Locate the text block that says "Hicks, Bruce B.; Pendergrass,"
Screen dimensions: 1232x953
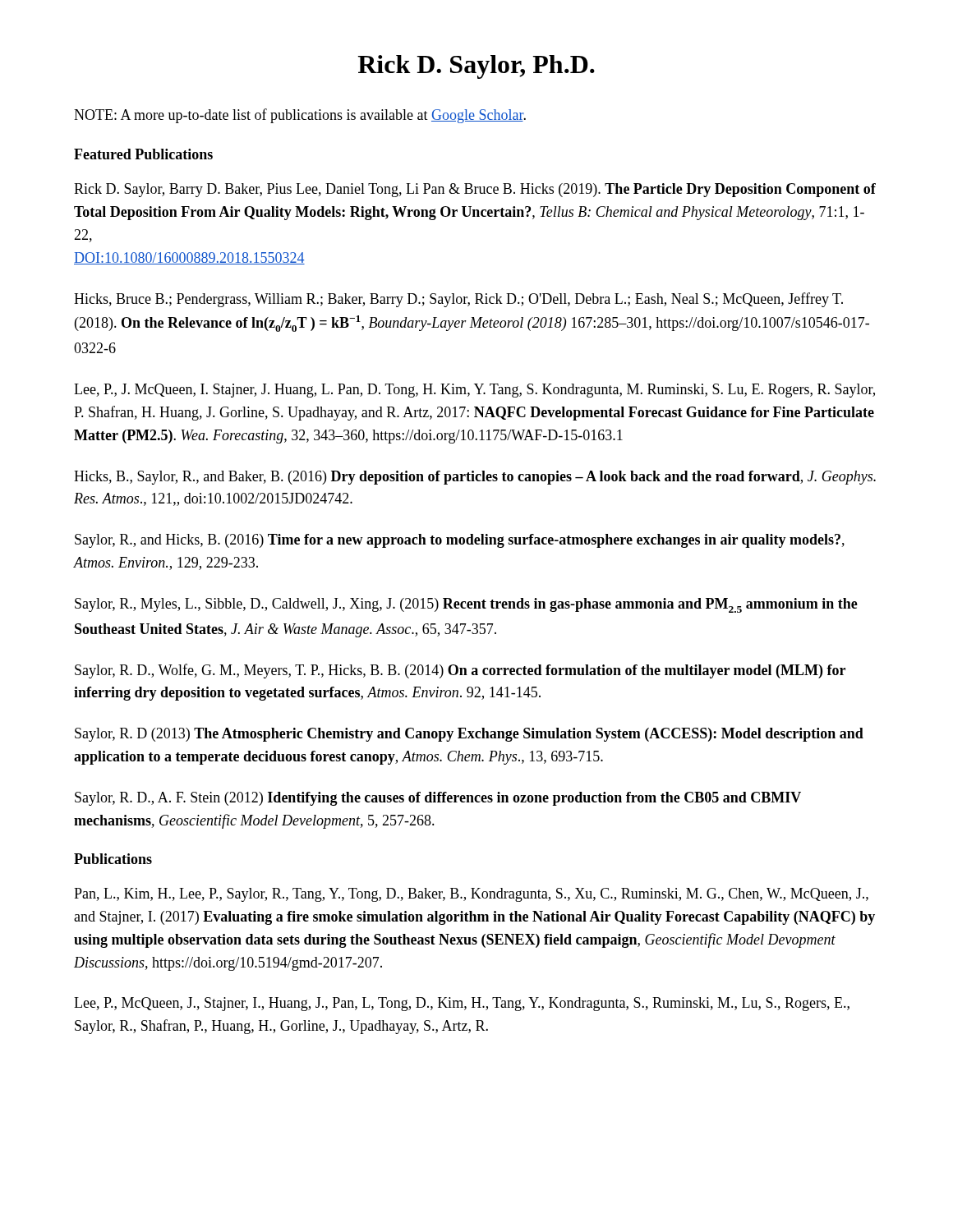[x=472, y=323]
